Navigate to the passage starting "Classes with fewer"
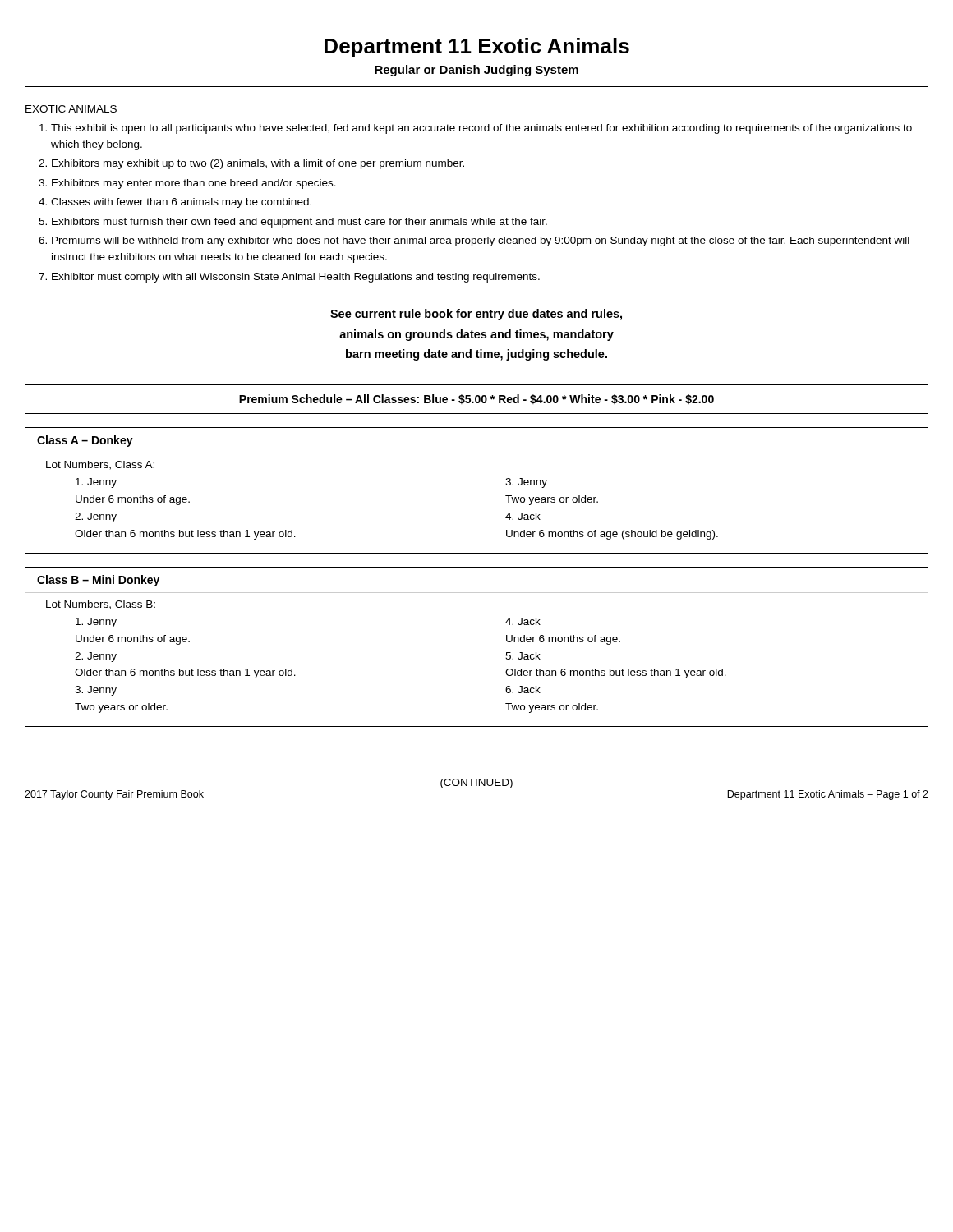Viewport: 953px width, 1232px height. [x=182, y=202]
